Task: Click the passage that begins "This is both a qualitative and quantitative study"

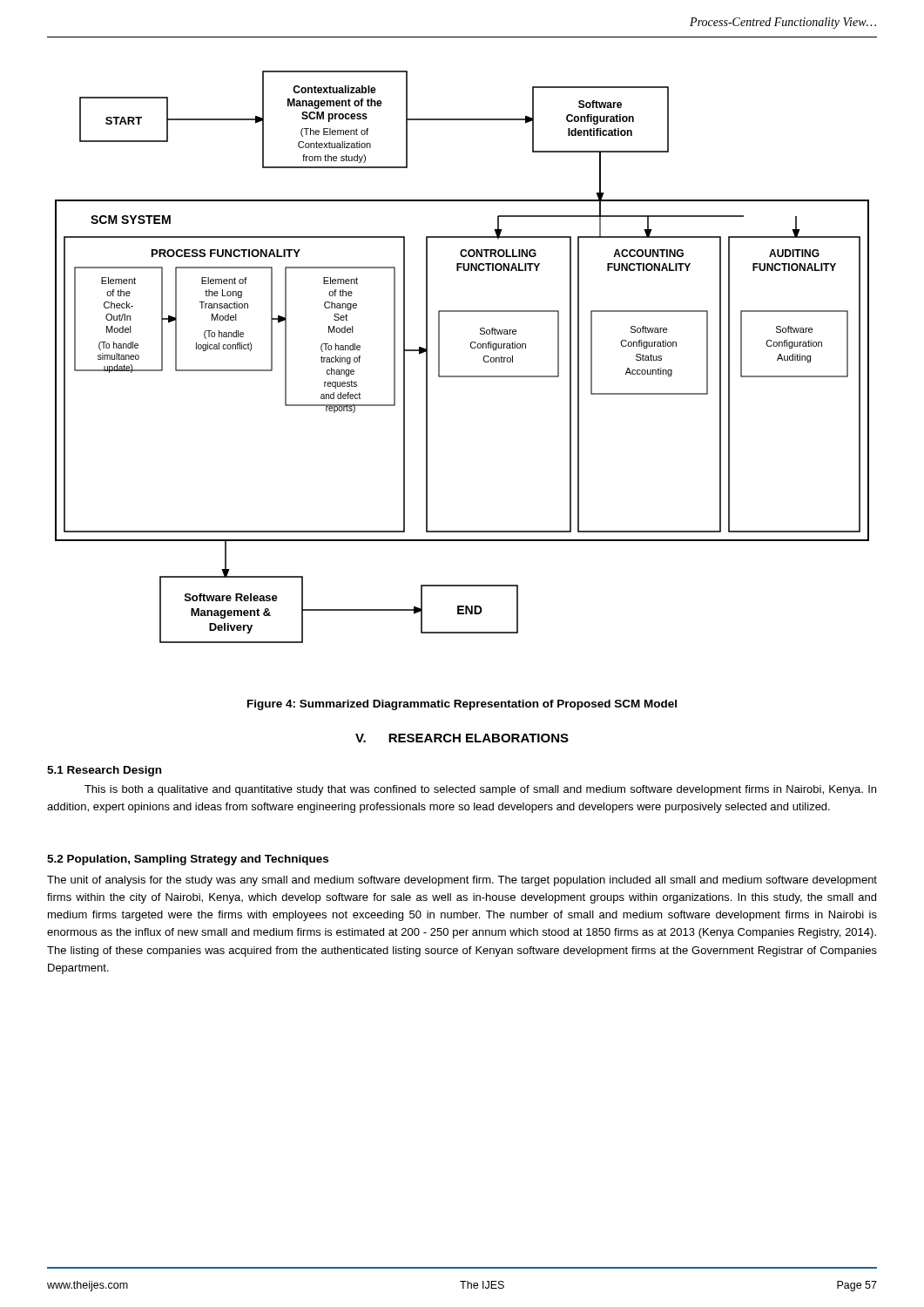Action: coord(462,798)
